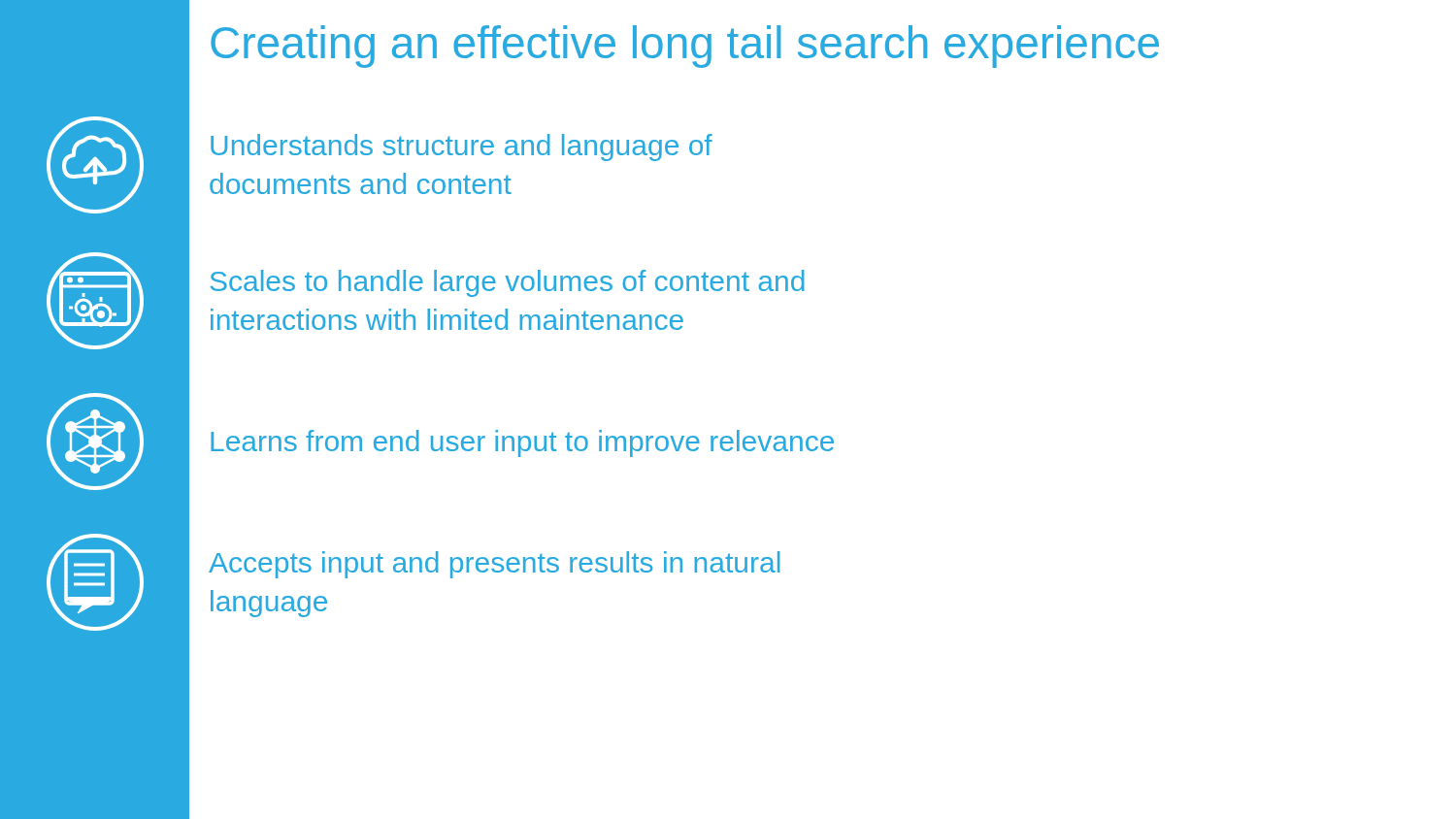
Task: Click the passage that begins "Understands structure and language ofdocuments and"
Action: pos(728,165)
